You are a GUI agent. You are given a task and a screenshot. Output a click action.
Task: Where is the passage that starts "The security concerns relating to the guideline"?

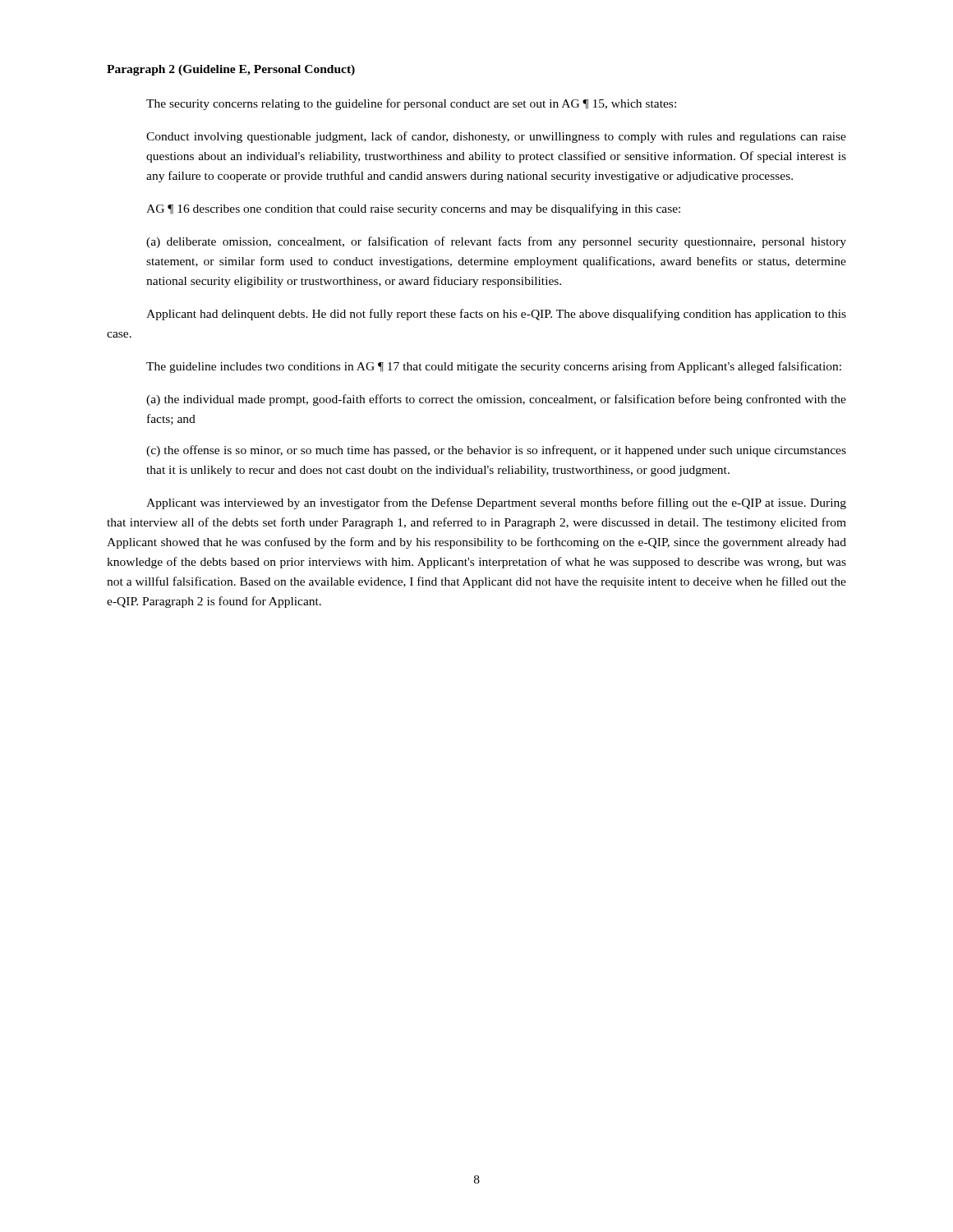(x=412, y=103)
